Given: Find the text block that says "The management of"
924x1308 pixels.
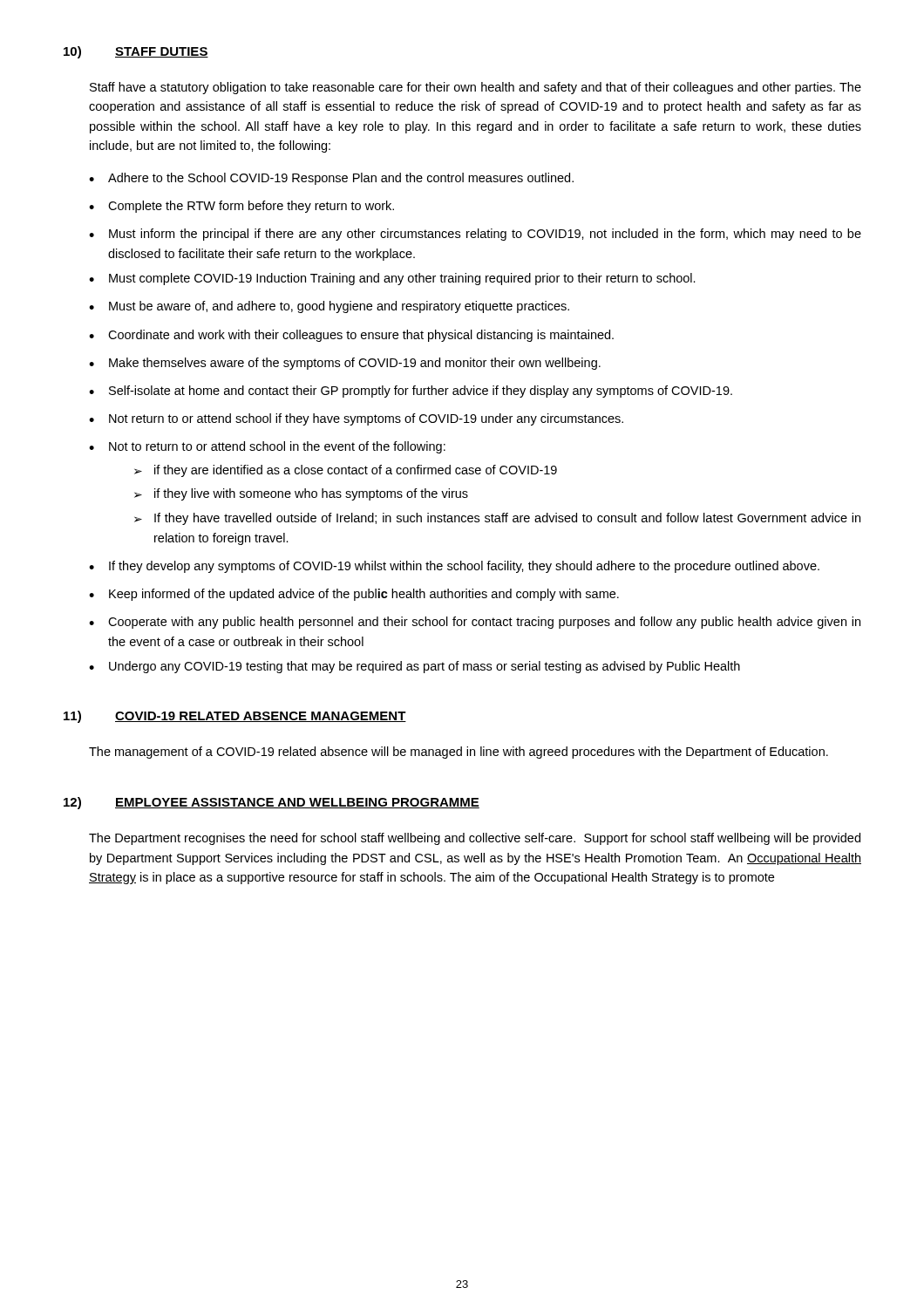Looking at the screenshot, I should point(459,751).
